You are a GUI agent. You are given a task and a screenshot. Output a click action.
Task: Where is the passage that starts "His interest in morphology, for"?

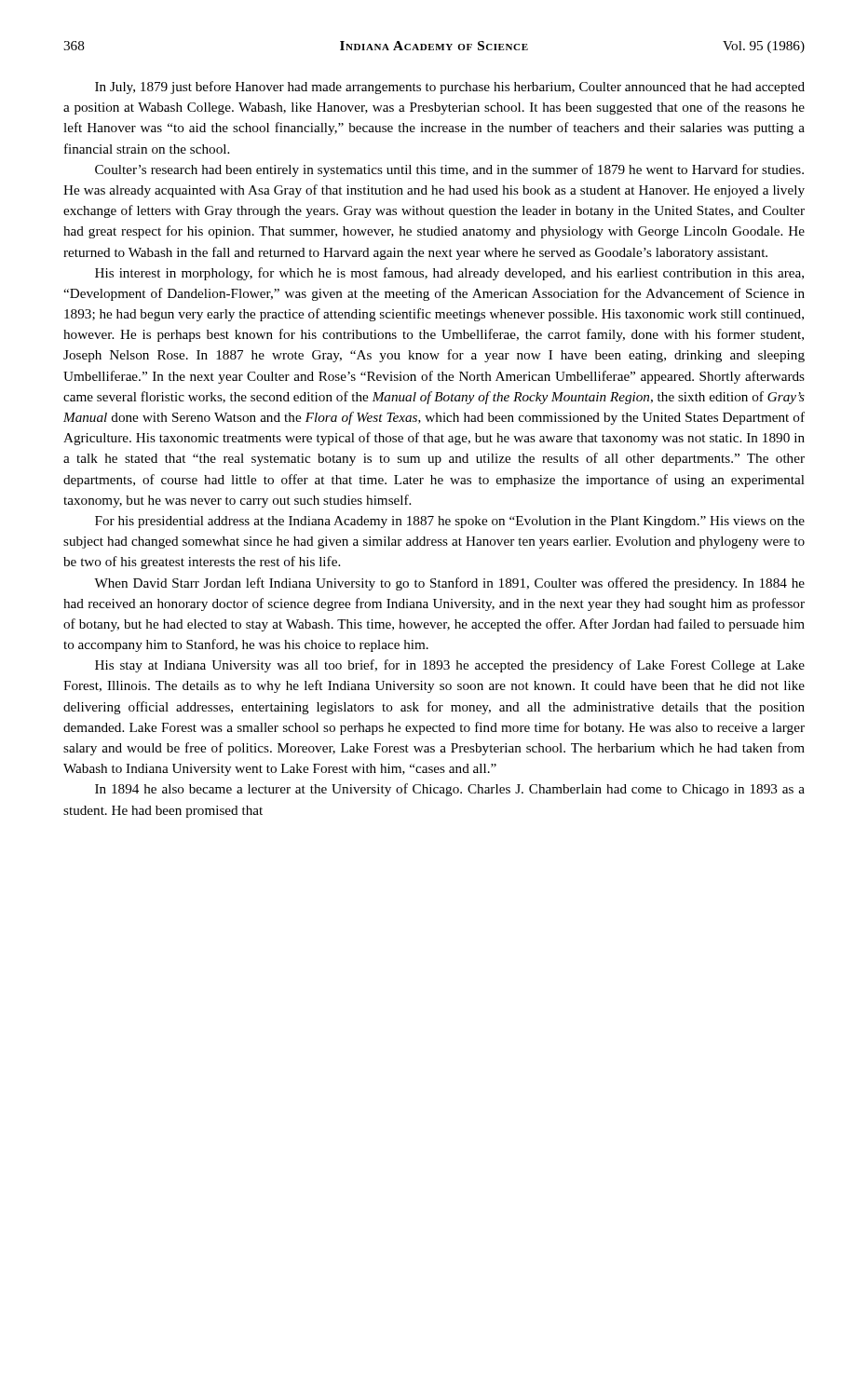[x=434, y=386]
